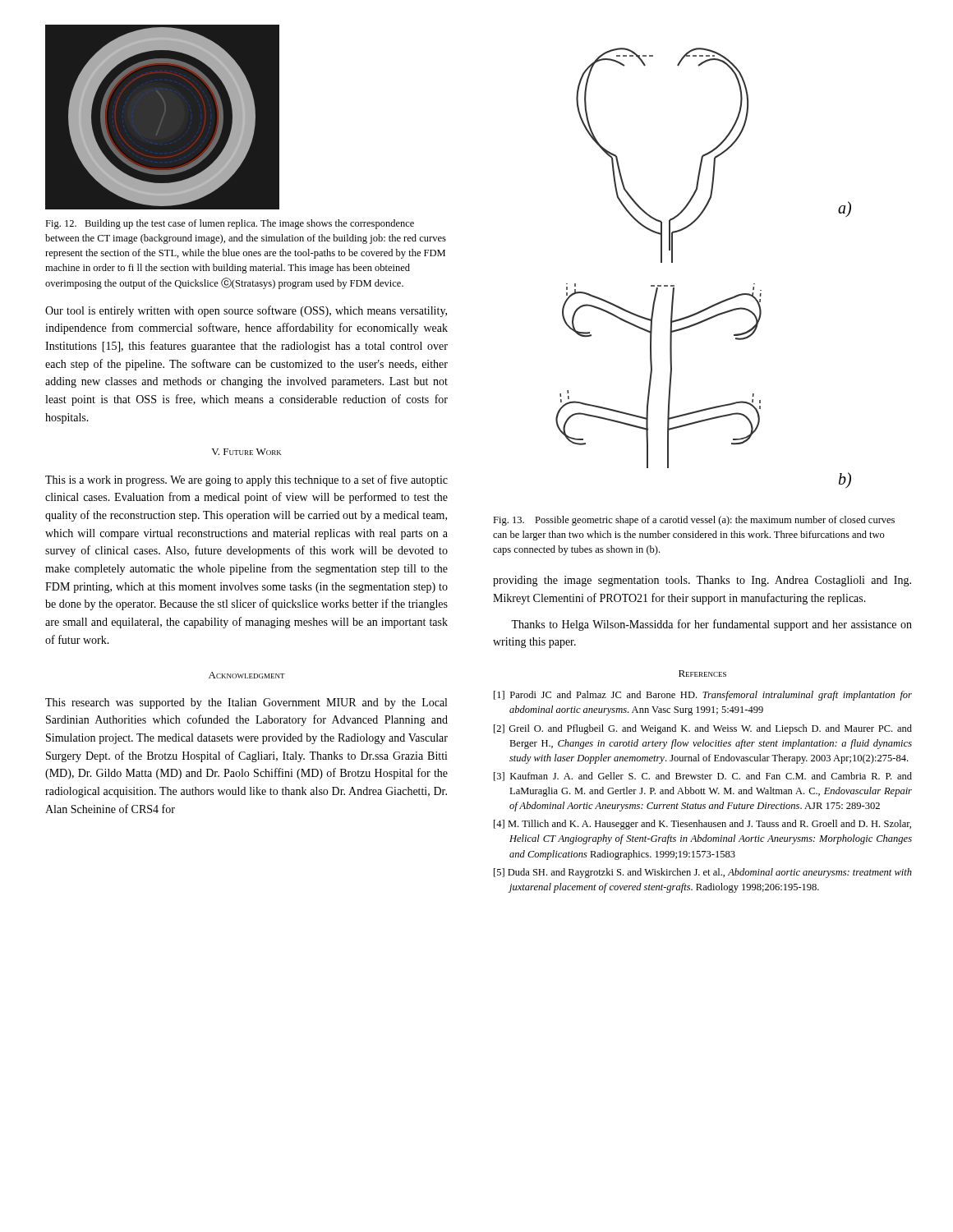Select the photo
This screenshot has height=1232, width=953.
(162, 117)
